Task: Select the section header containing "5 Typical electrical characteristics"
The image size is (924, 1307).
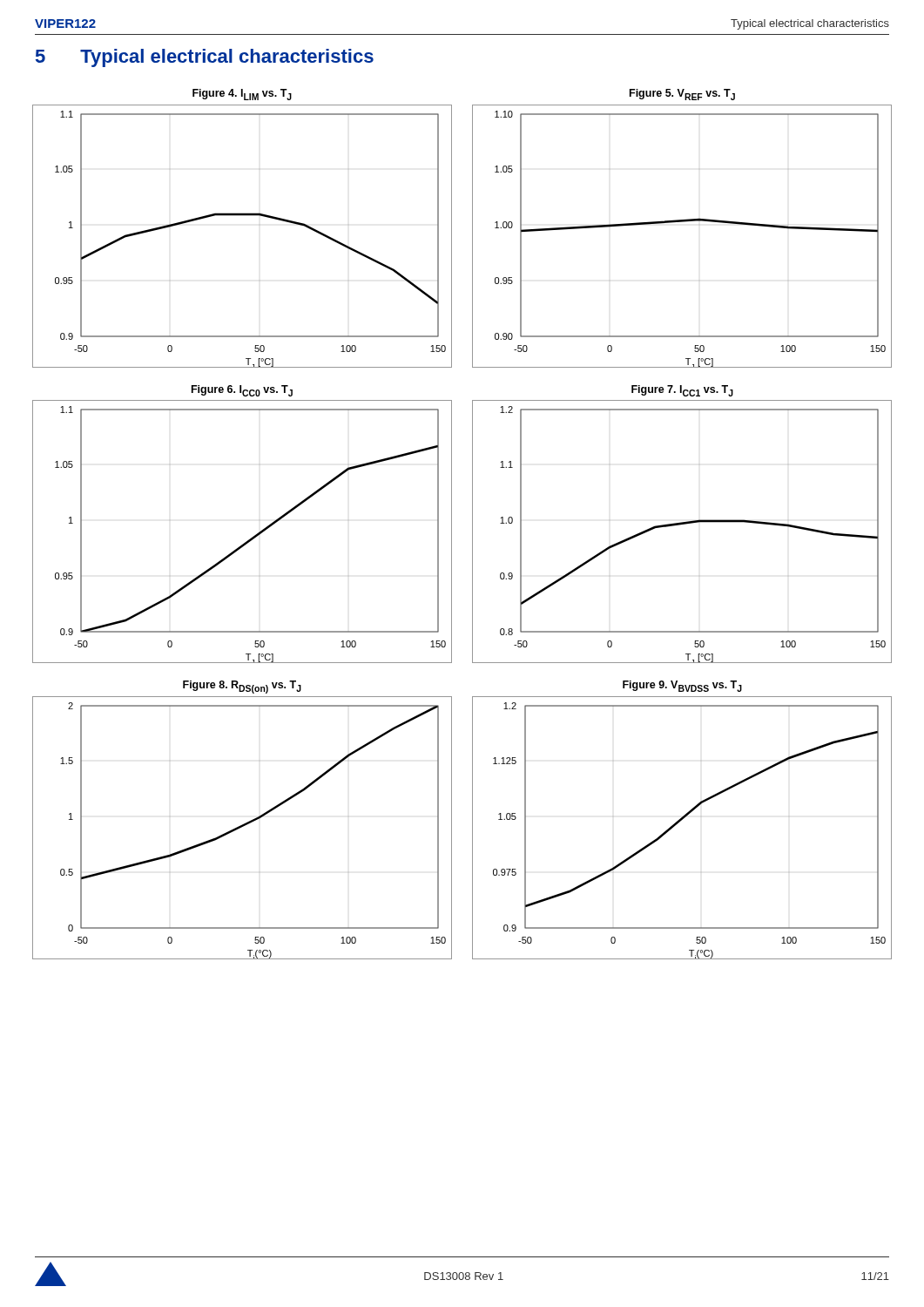Action: tap(204, 57)
